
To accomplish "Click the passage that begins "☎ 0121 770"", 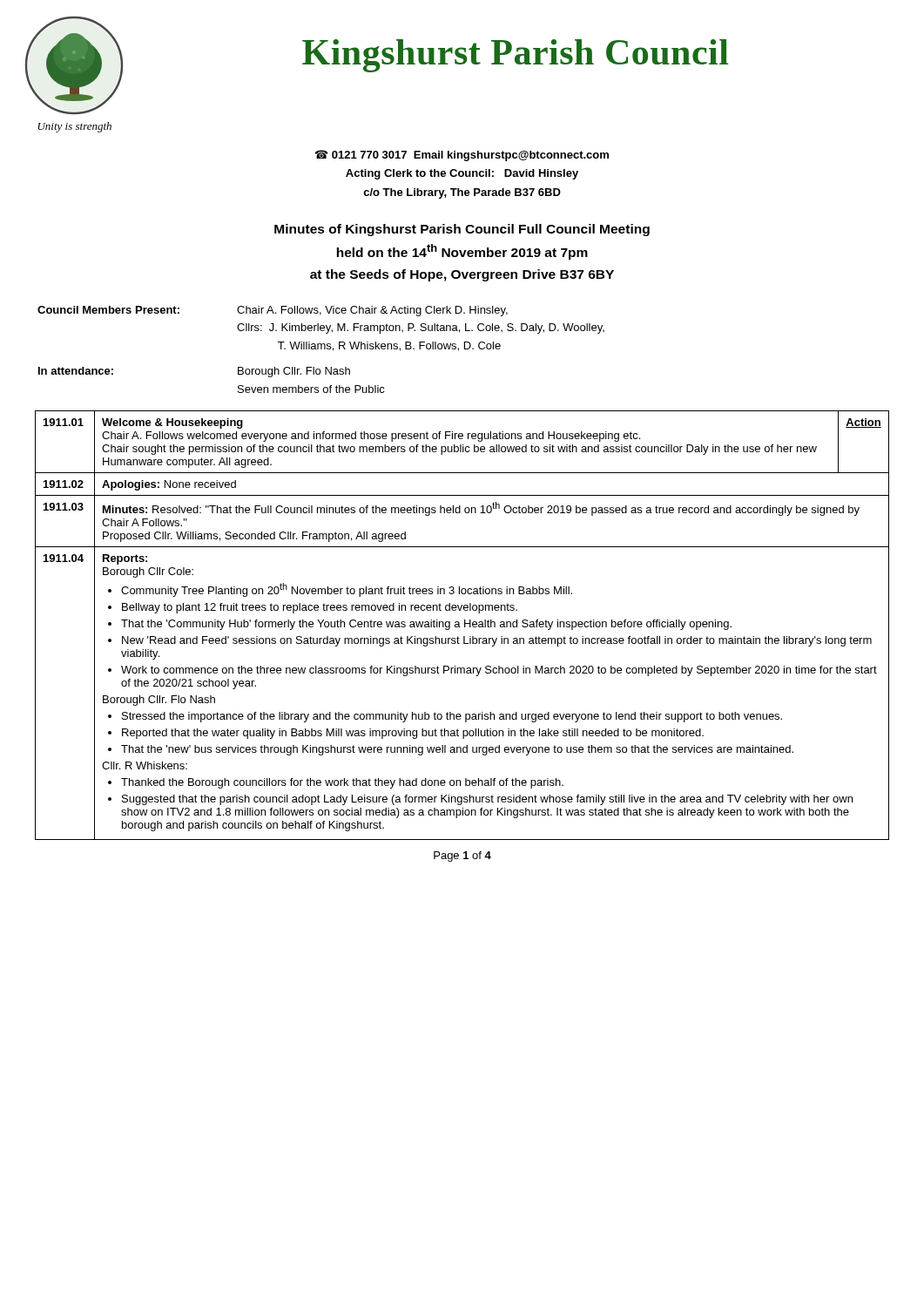I will tap(462, 173).
